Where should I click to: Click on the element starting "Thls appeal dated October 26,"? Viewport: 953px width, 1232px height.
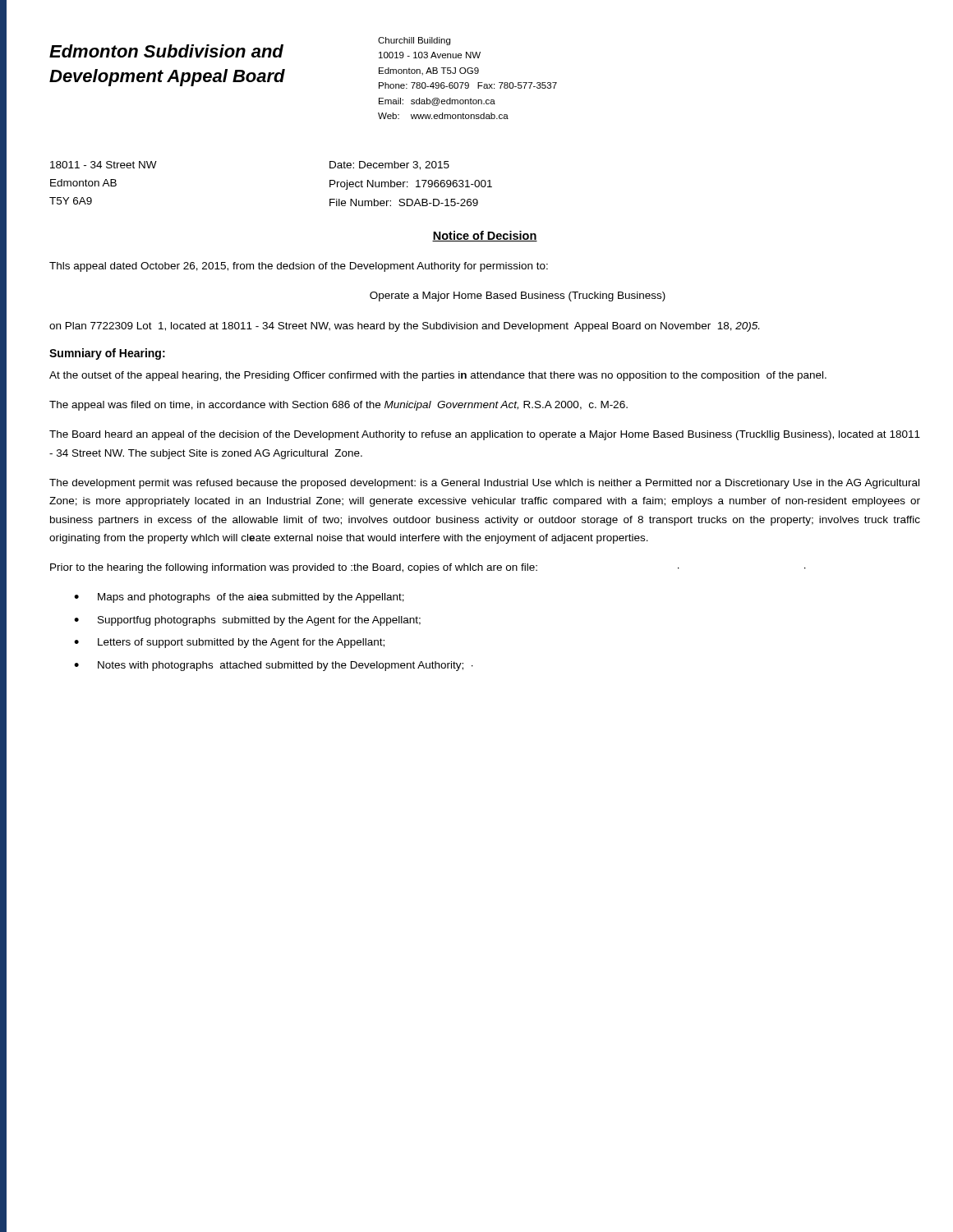tap(299, 266)
